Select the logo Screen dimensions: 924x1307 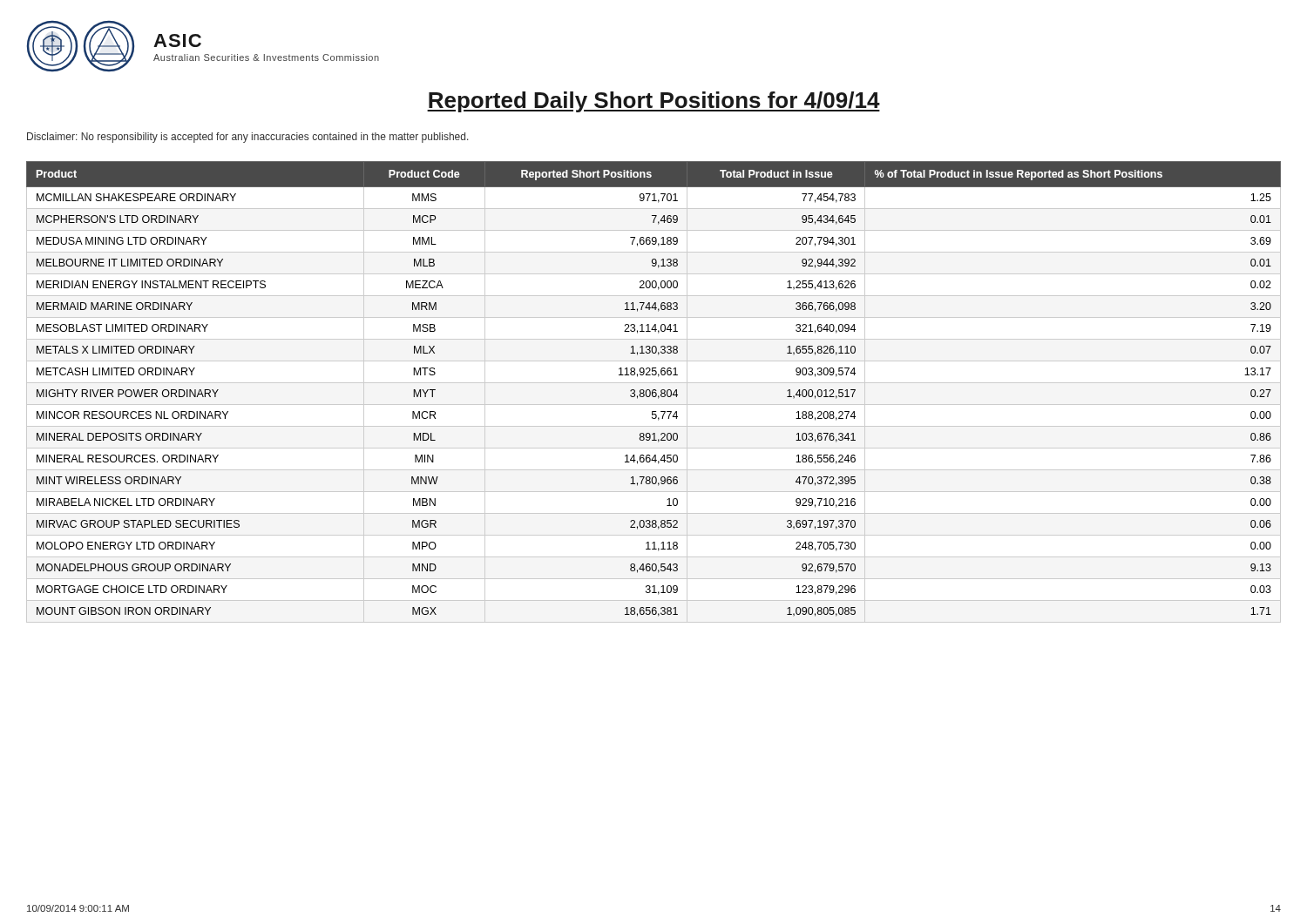(203, 46)
